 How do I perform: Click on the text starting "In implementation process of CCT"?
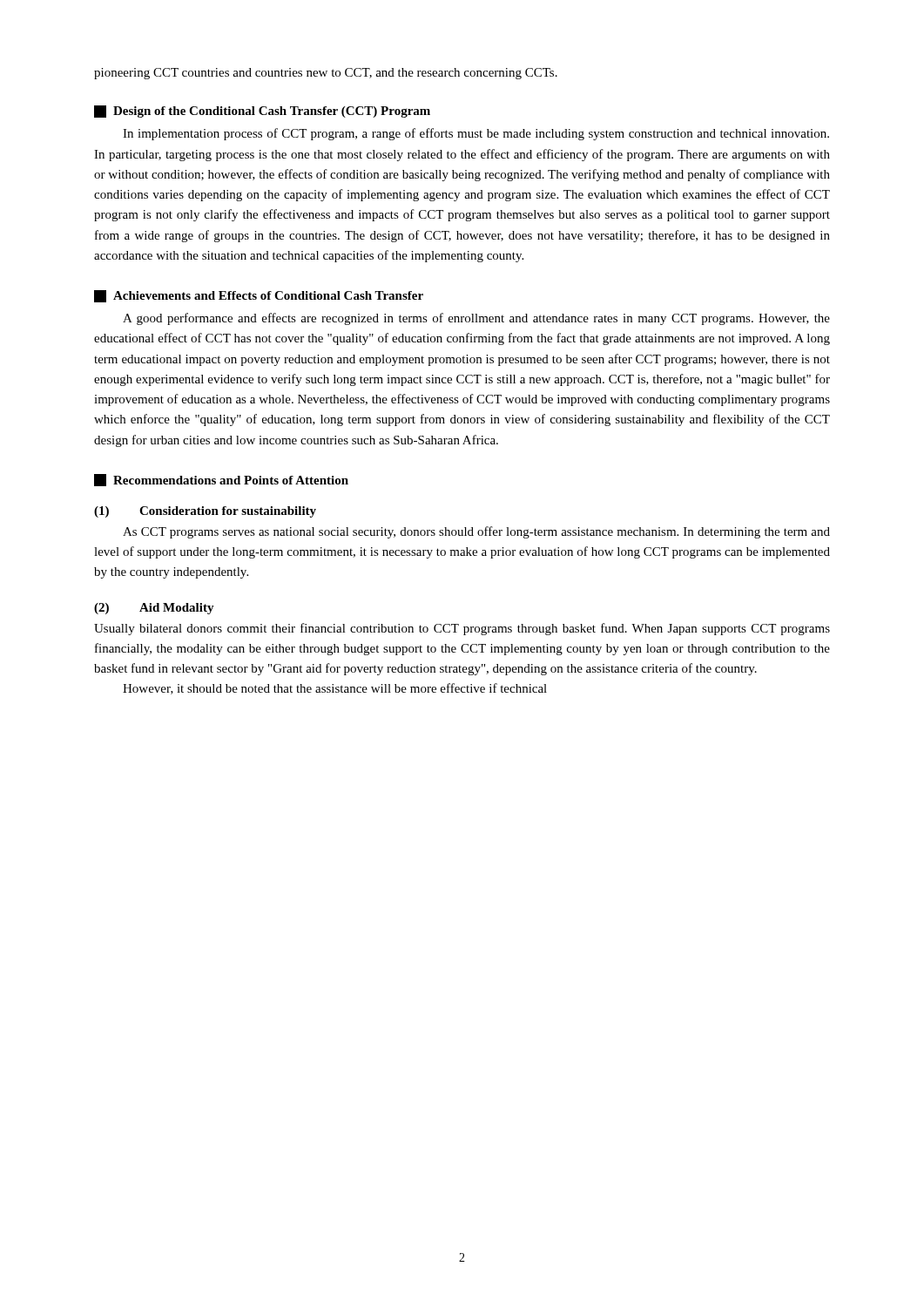(462, 195)
